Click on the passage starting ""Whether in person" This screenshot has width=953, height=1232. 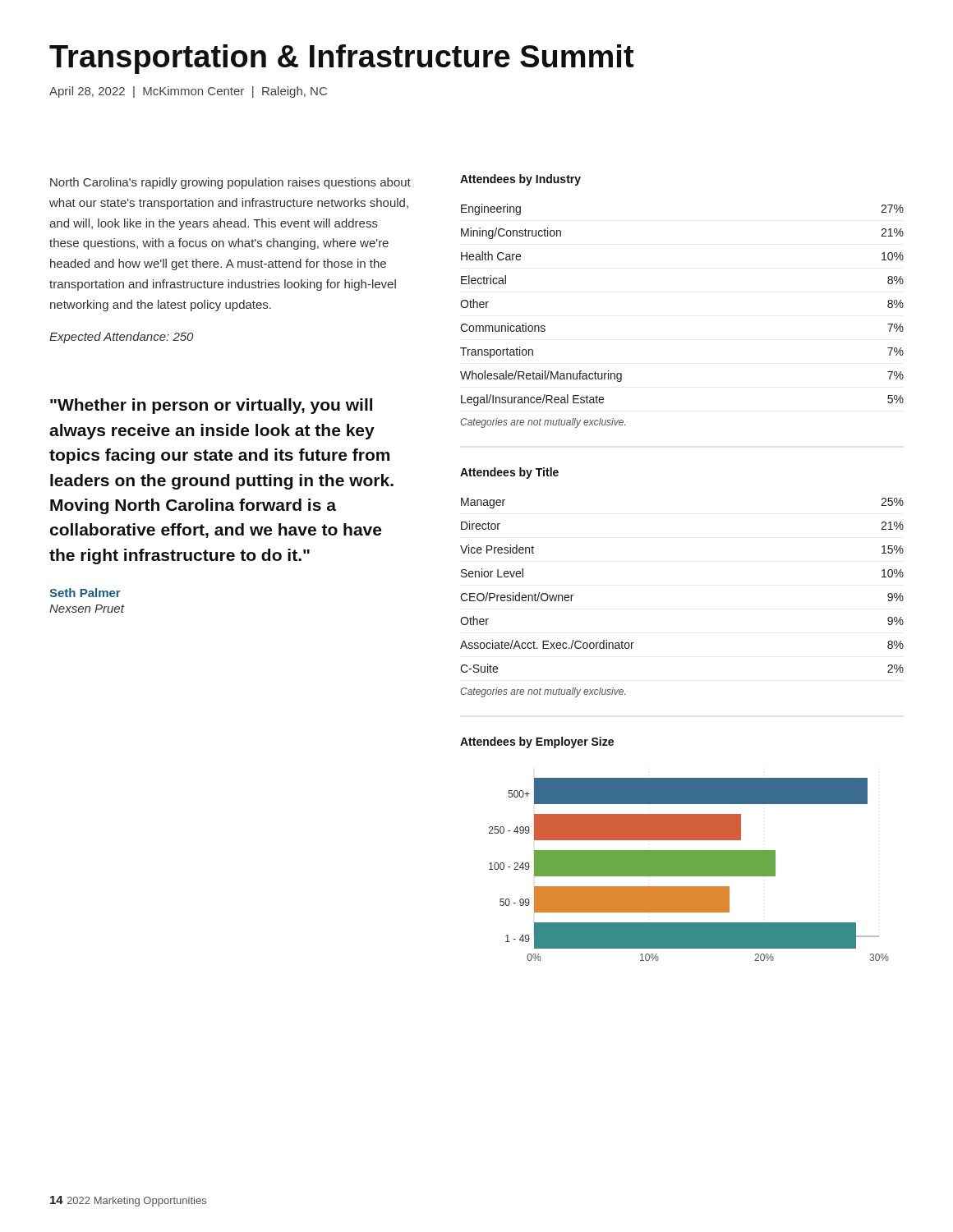pos(230,480)
